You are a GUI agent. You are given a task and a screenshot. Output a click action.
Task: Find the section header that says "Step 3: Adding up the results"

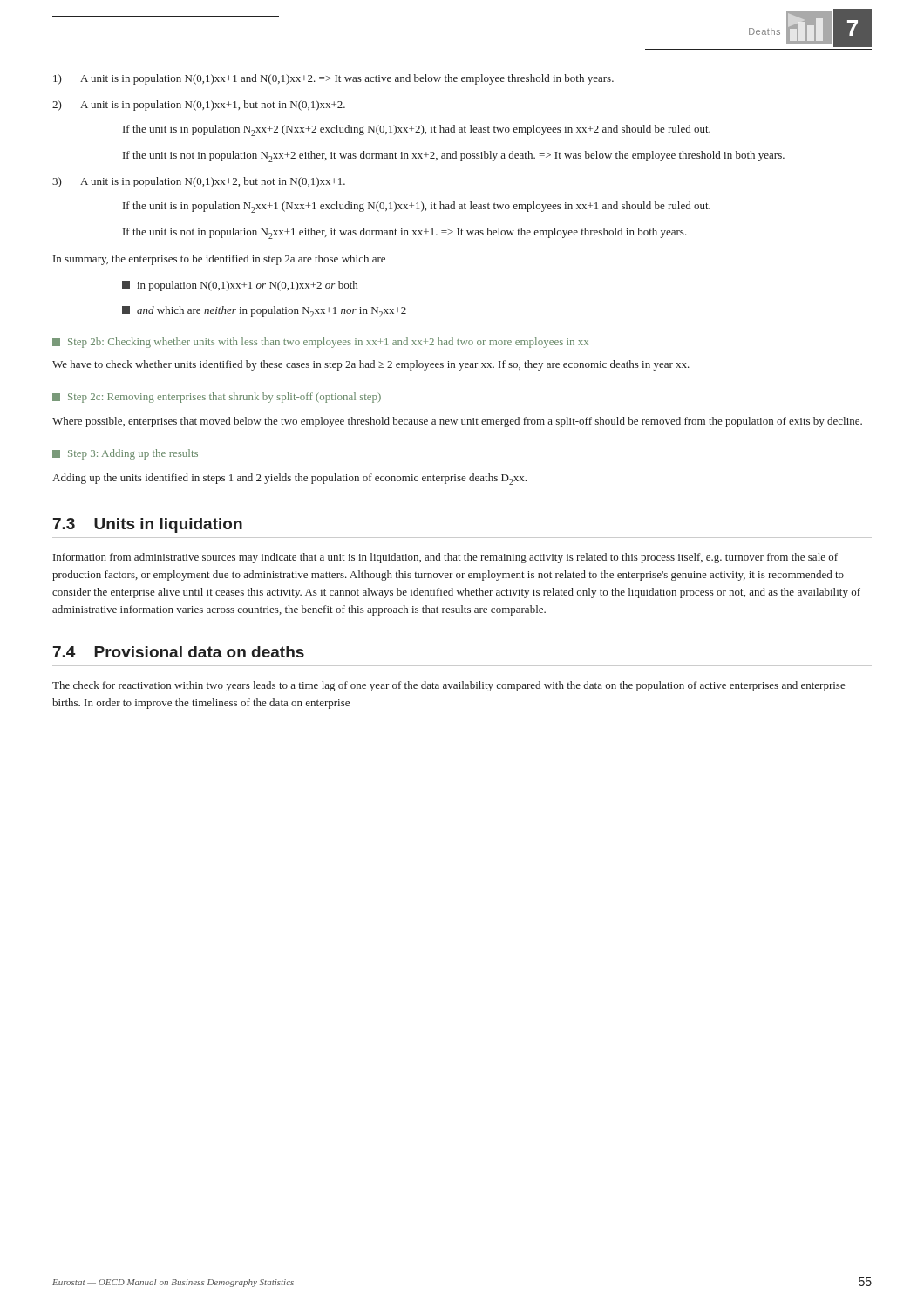[125, 454]
